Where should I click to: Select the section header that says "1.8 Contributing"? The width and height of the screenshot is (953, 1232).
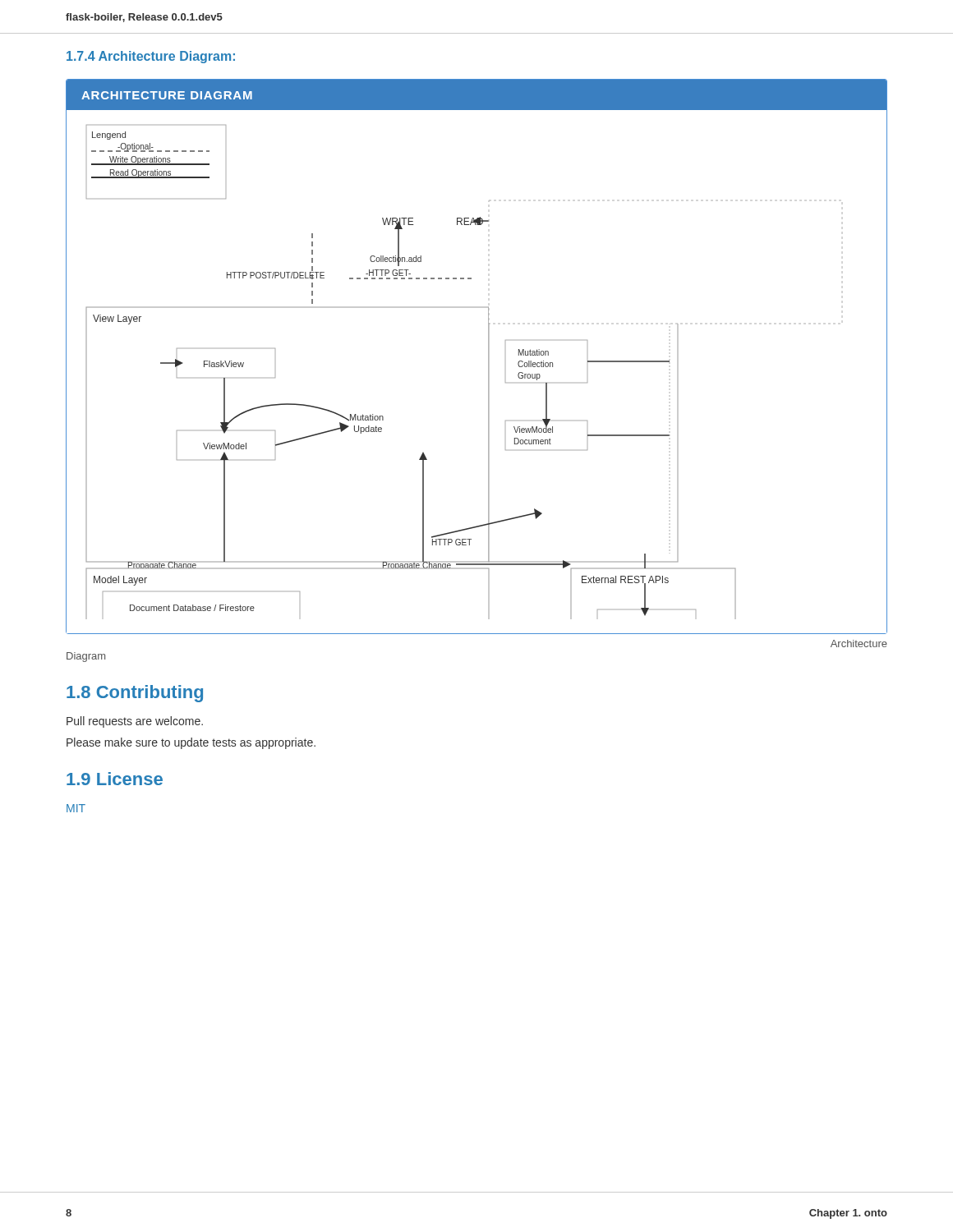click(x=135, y=692)
